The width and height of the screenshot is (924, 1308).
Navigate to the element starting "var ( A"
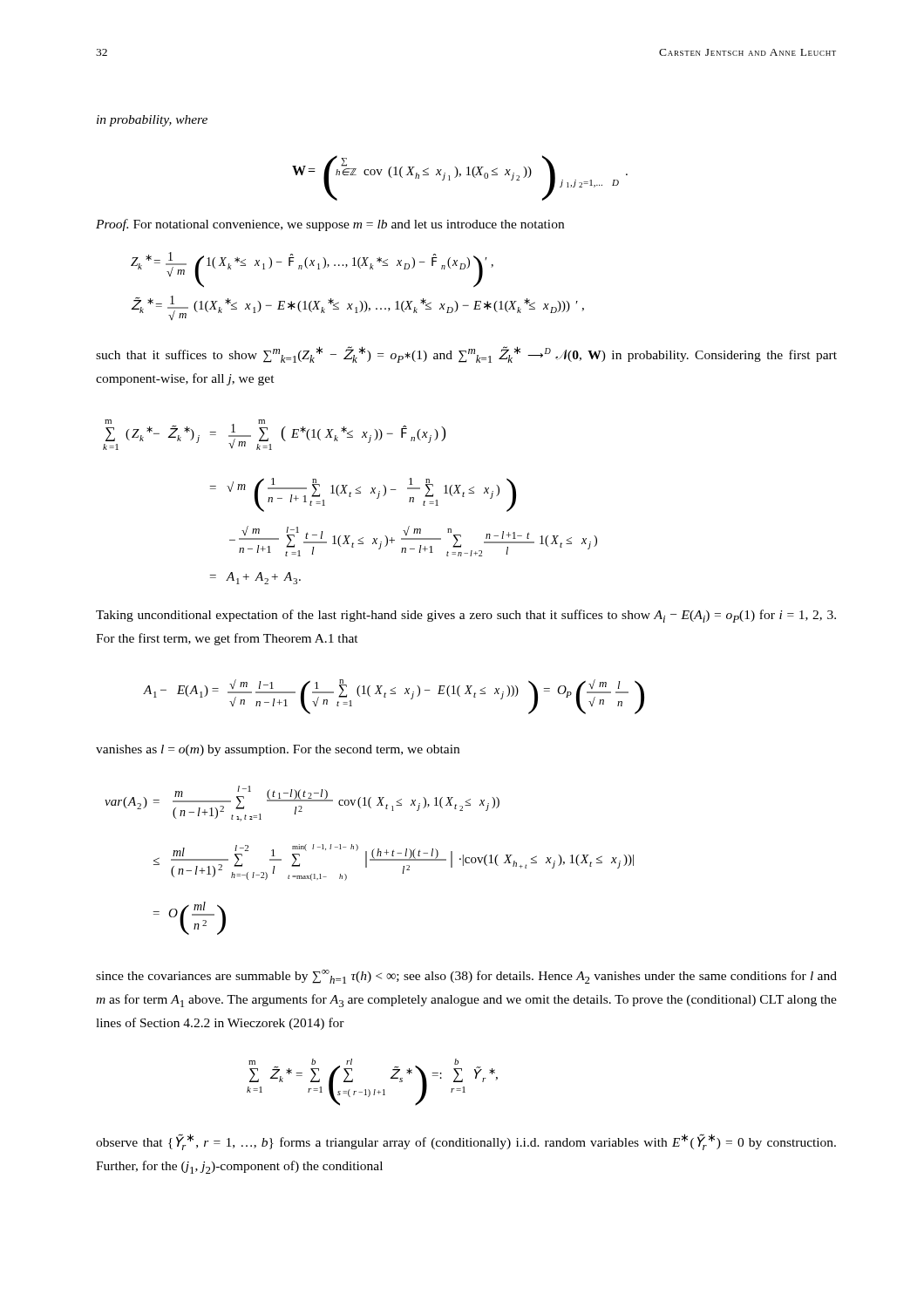tap(462, 858)
